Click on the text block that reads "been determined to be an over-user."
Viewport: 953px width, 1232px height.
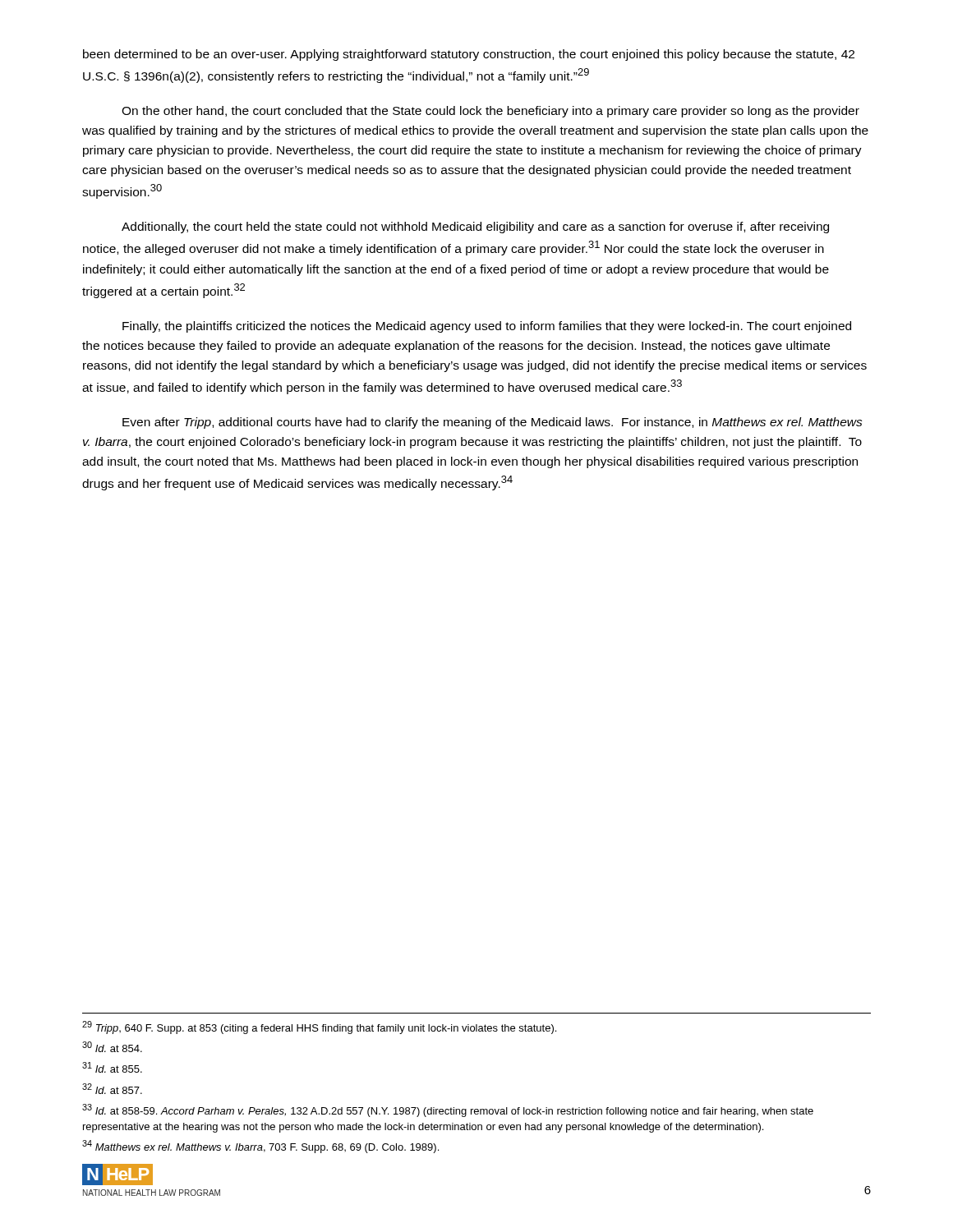click(x=476, y=269)
